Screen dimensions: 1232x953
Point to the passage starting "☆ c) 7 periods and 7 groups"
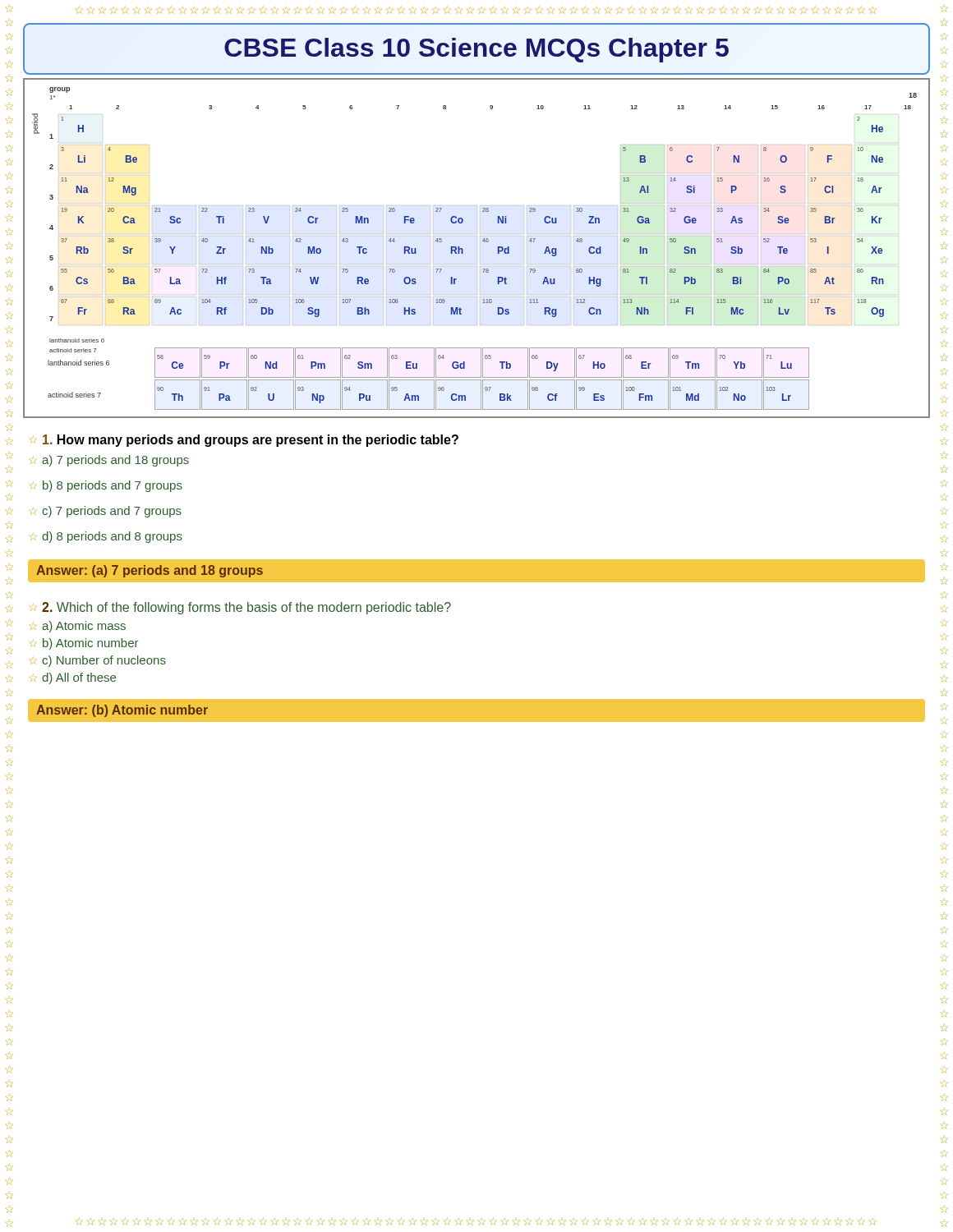point(105,510)
